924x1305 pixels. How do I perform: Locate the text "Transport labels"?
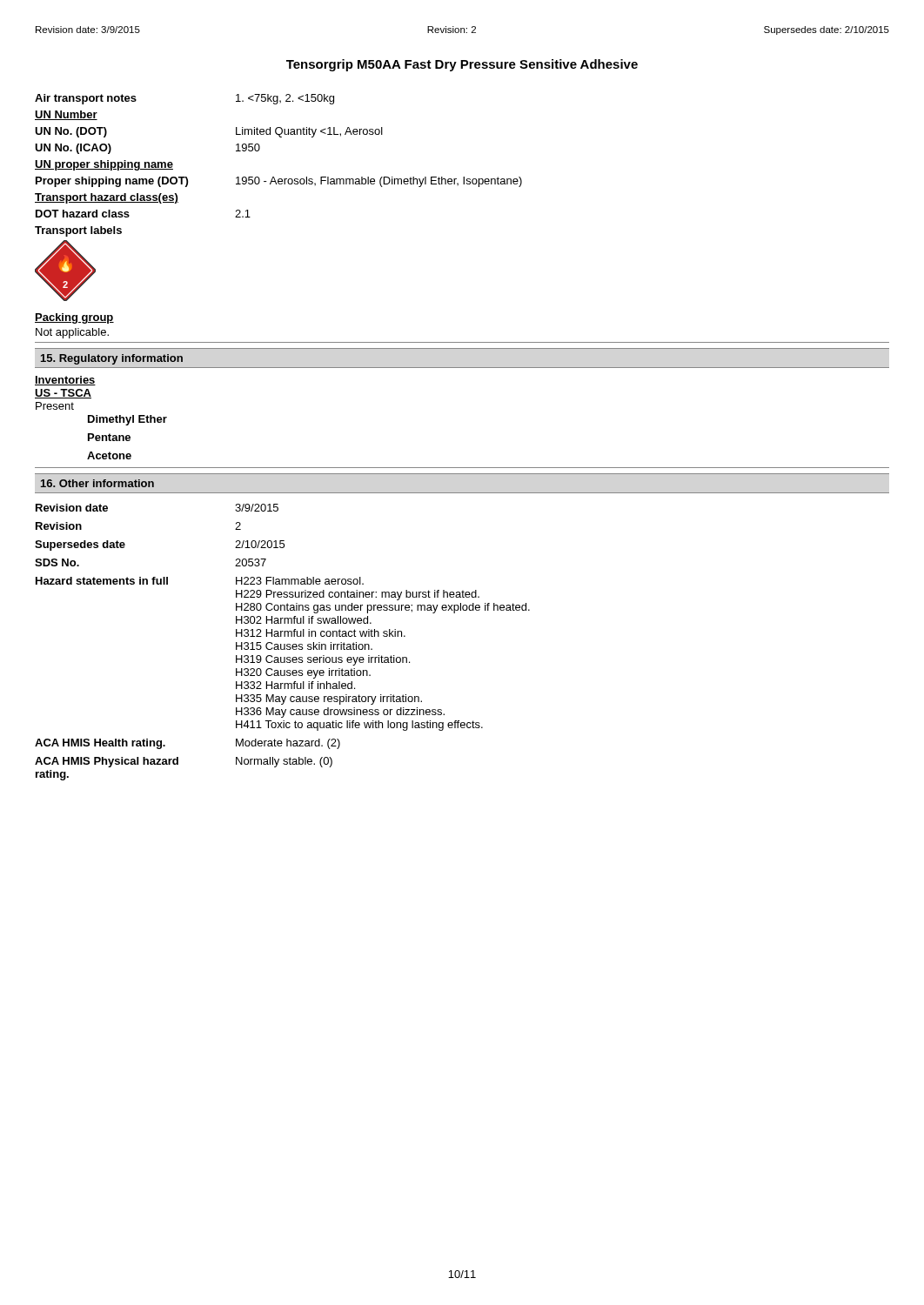coord(78,231)
